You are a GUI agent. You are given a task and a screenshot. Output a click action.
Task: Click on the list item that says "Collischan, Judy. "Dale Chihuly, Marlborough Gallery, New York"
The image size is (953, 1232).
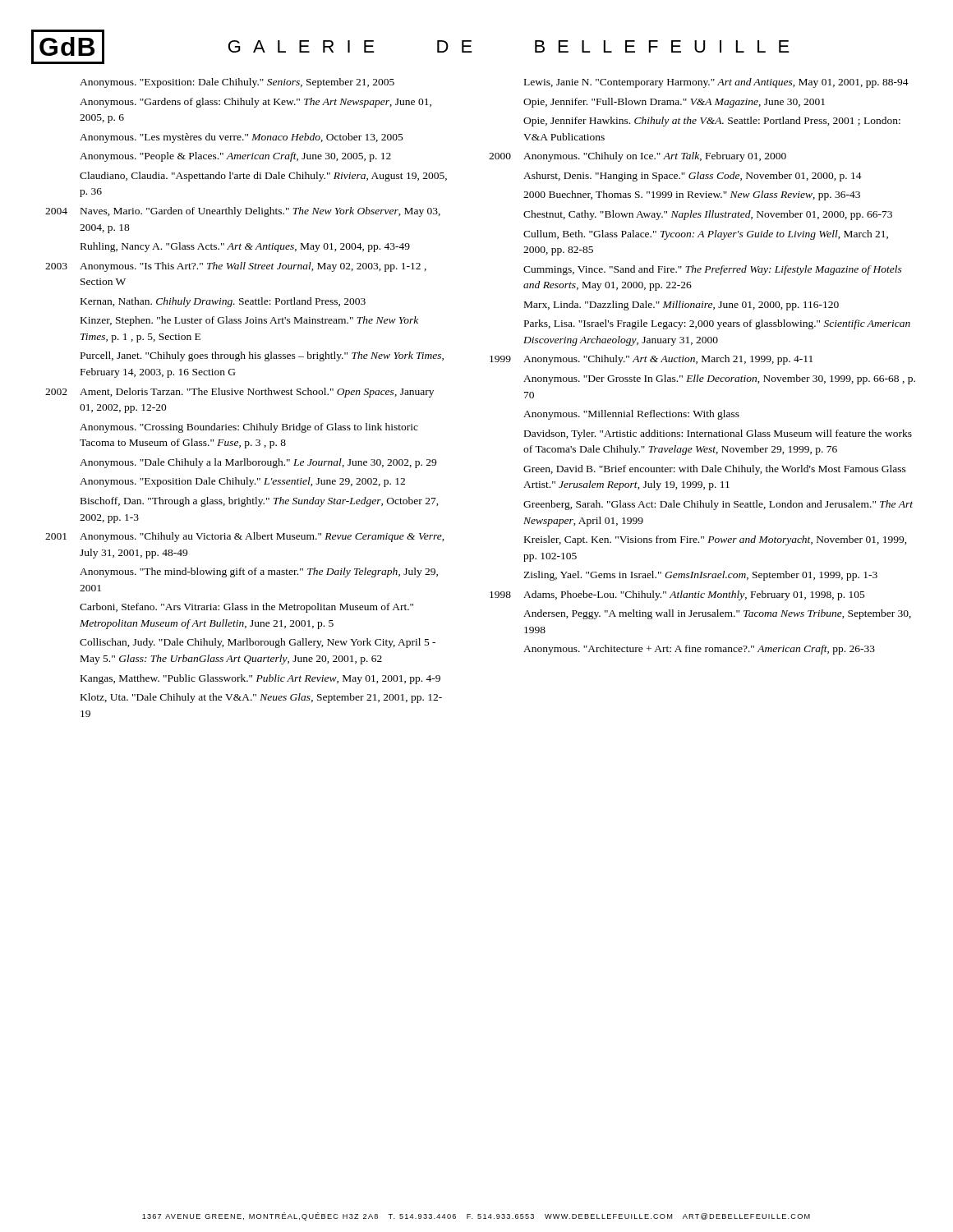(x=246, y=650)
